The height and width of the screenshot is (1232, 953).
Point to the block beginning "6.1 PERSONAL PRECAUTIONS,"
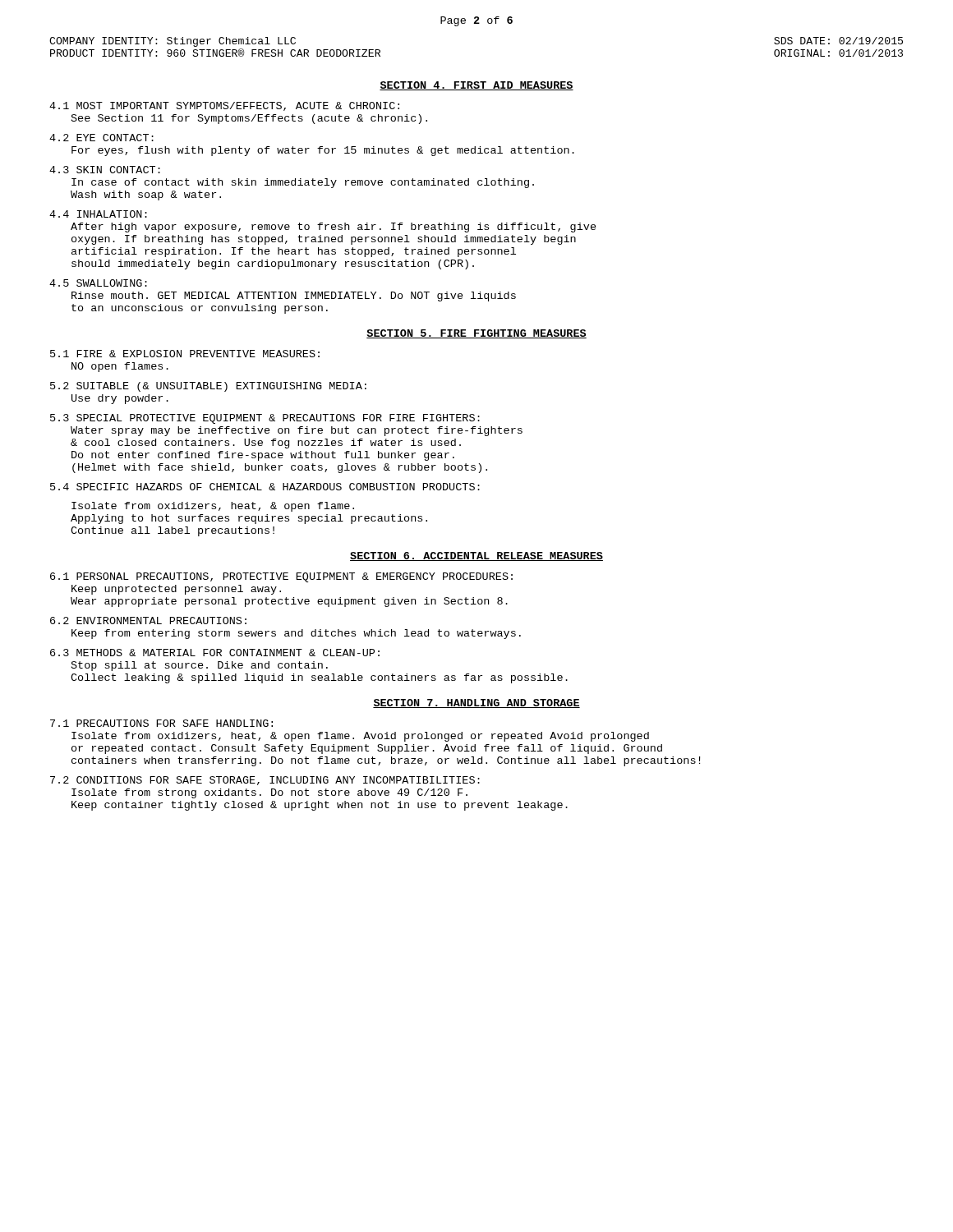pos(476,589)
